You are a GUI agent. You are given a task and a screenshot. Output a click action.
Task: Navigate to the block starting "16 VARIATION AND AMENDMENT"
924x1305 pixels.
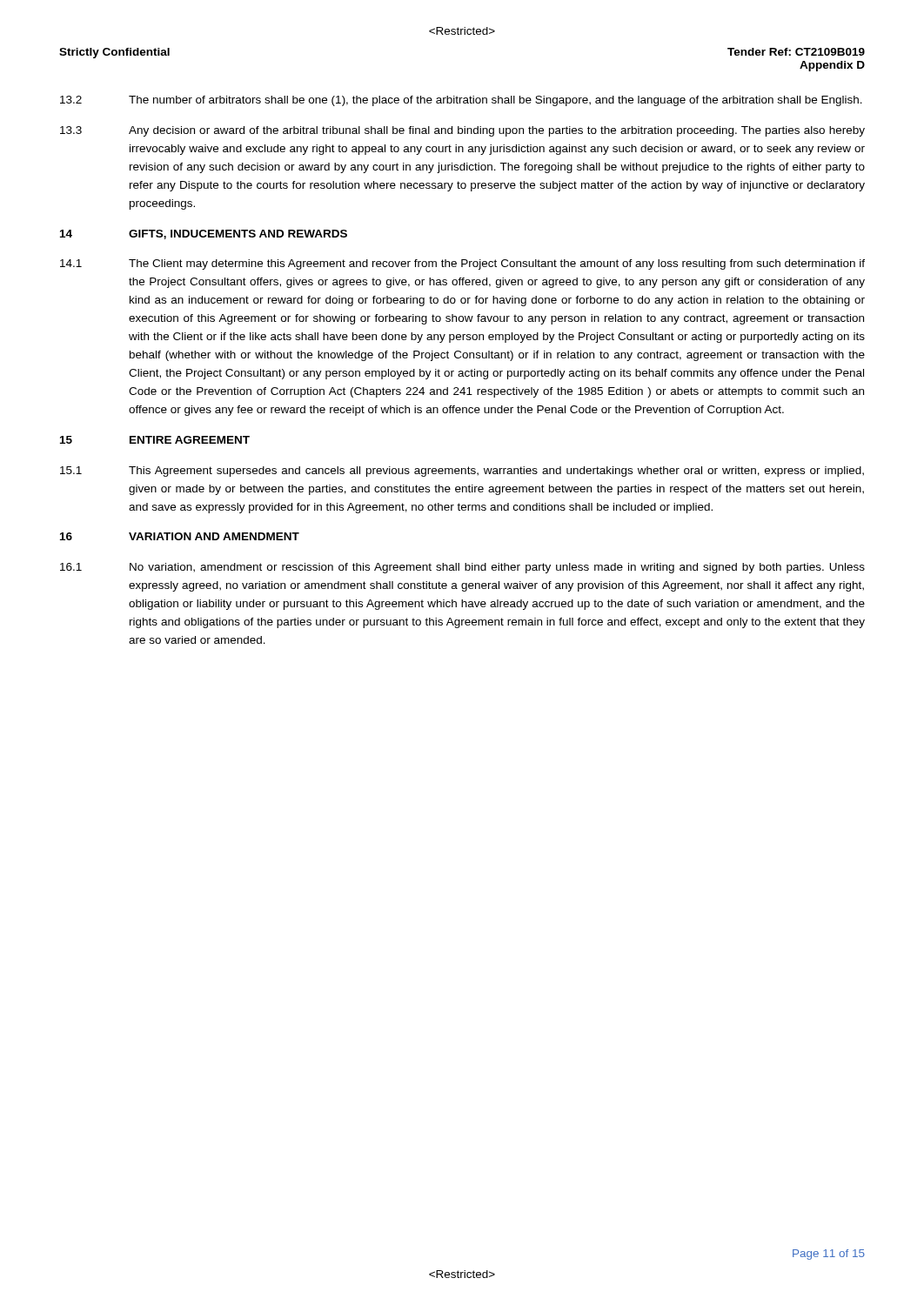click(x=179, y=538)
